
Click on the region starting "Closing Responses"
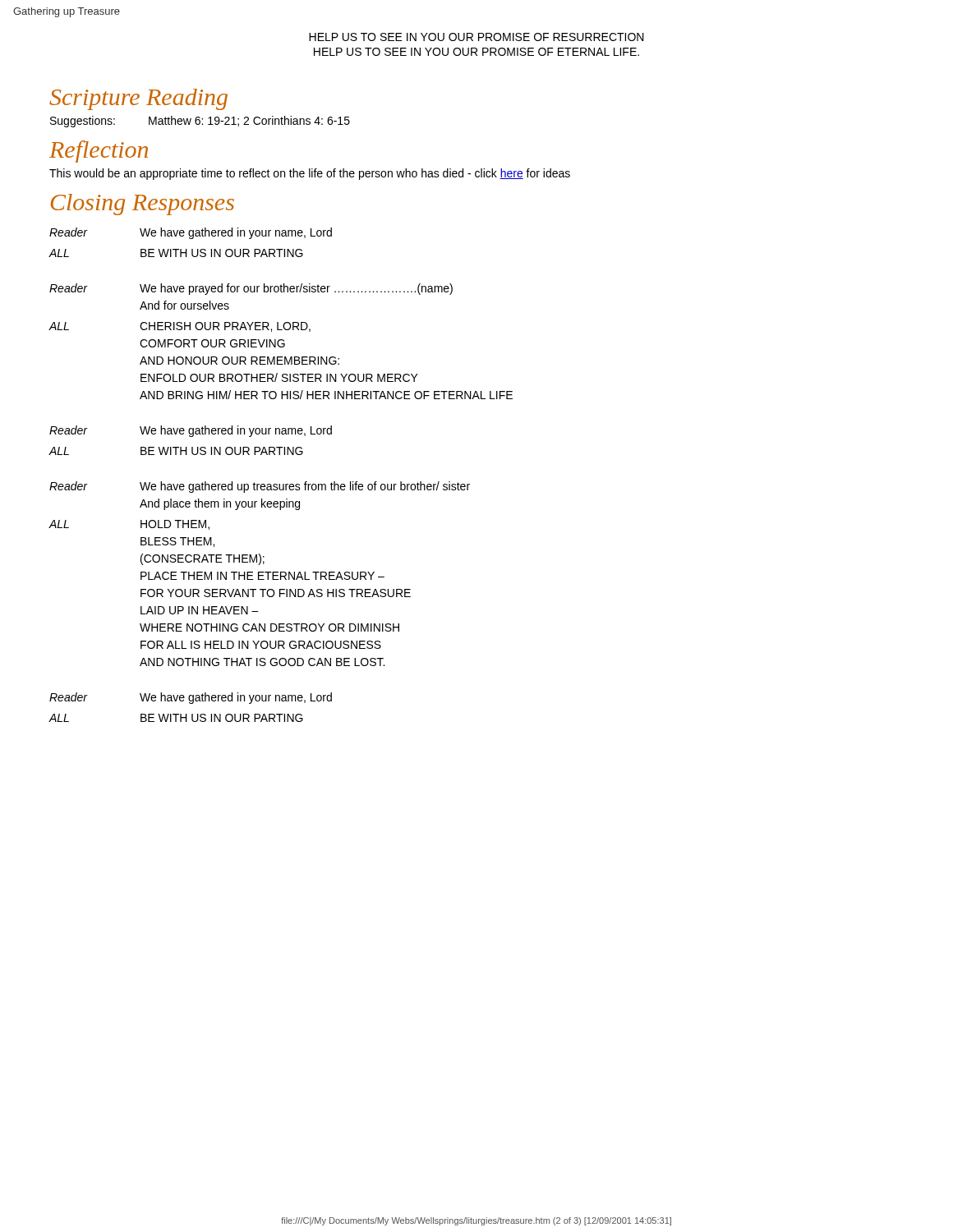(142, 202)
